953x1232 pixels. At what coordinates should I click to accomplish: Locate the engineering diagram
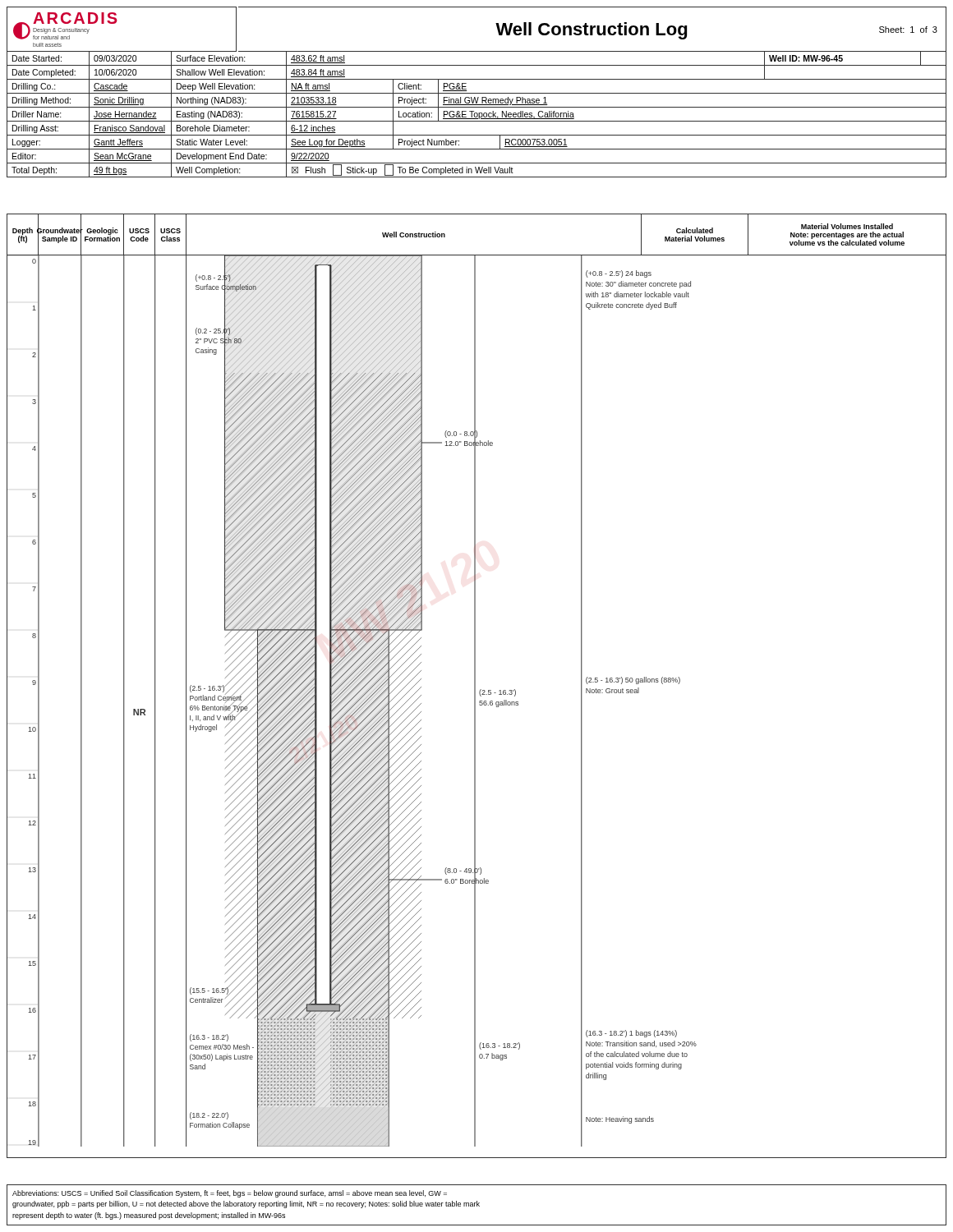click(x=476, y=686)
